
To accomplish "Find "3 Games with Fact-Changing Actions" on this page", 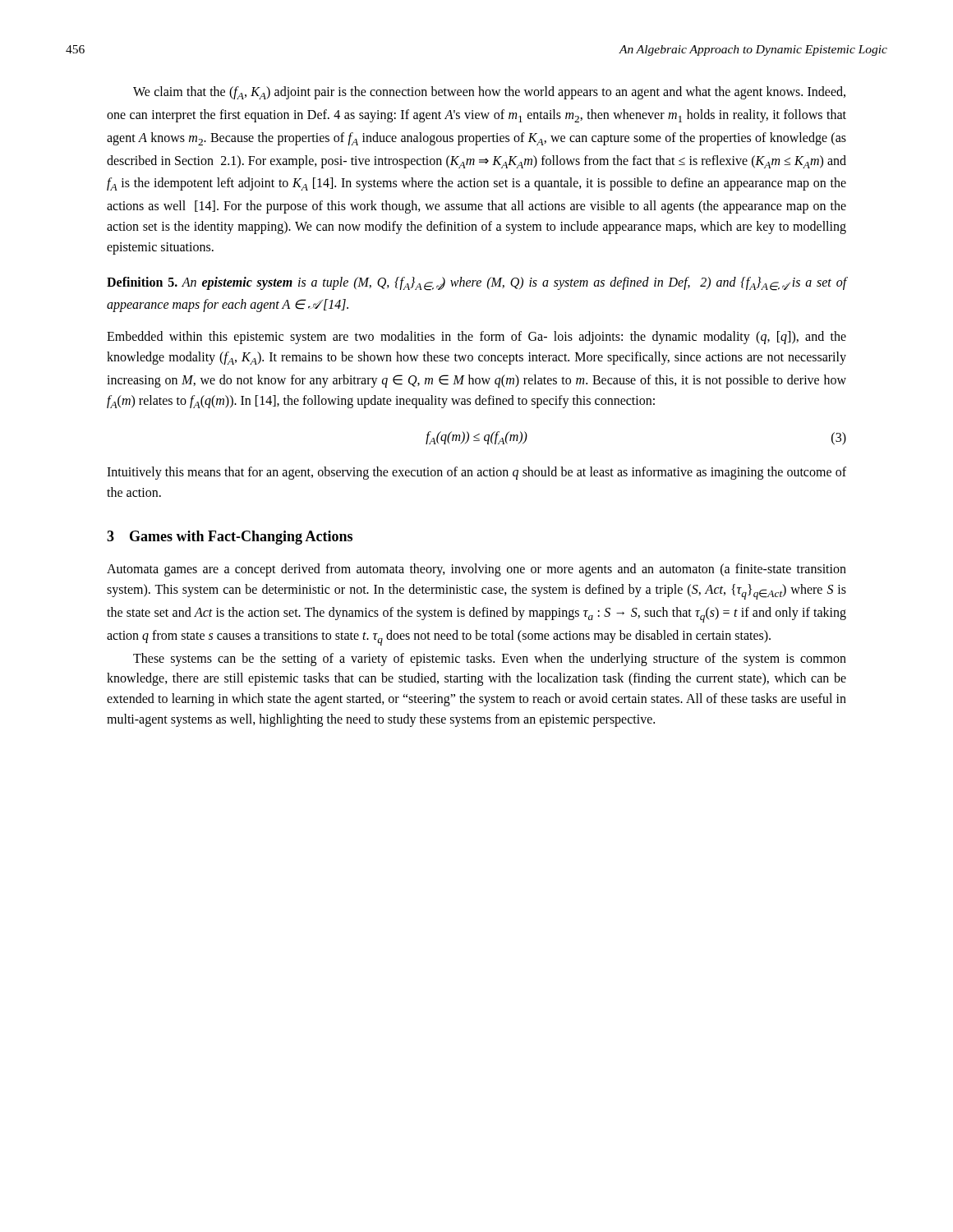I will [230, 538].
